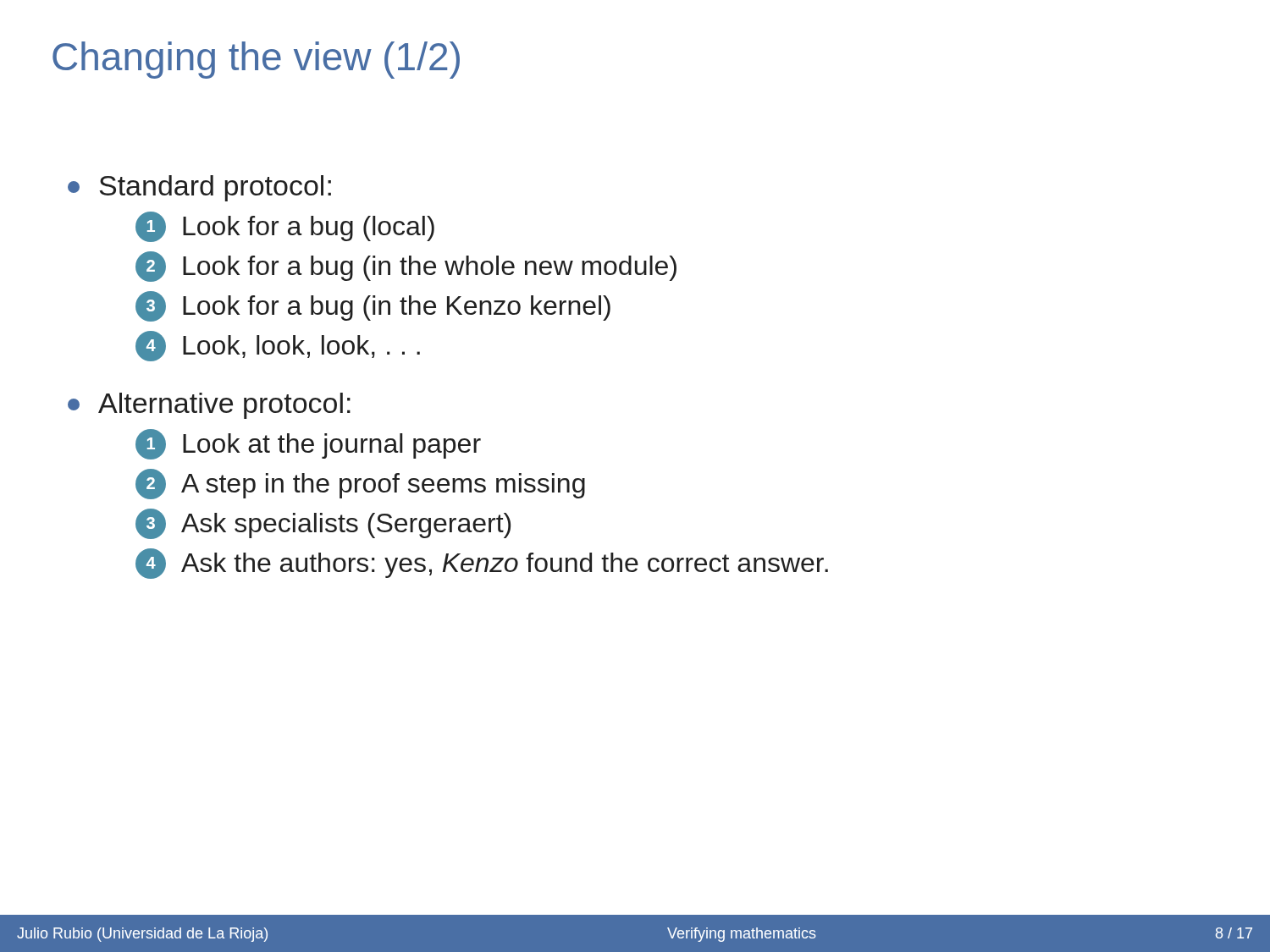
Task: Point to the region starting "3 Ask specialists"
Action: click(324, 523)
